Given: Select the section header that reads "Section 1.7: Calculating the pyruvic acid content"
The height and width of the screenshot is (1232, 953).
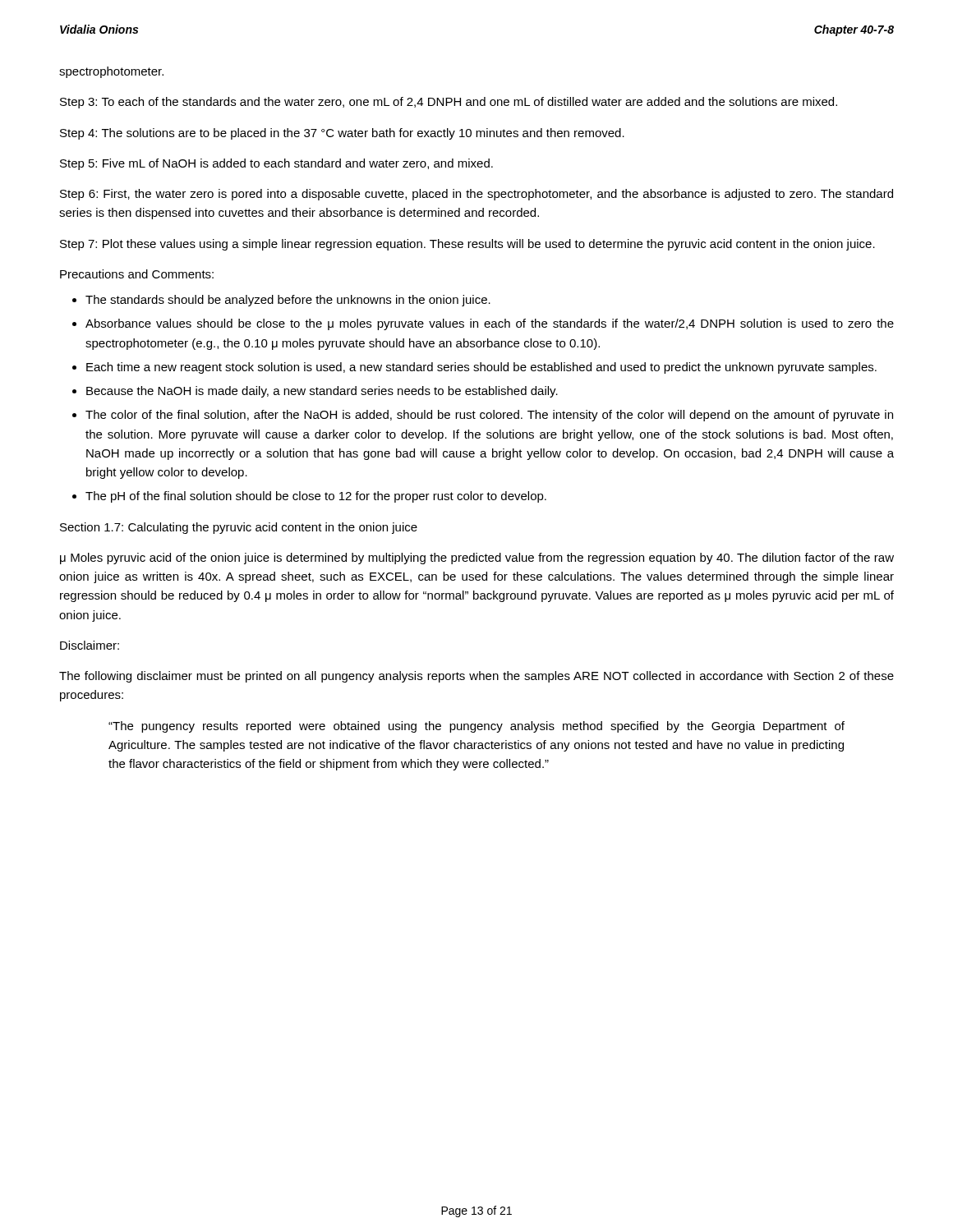Looking at the screenshot, I should coord(238,526).
